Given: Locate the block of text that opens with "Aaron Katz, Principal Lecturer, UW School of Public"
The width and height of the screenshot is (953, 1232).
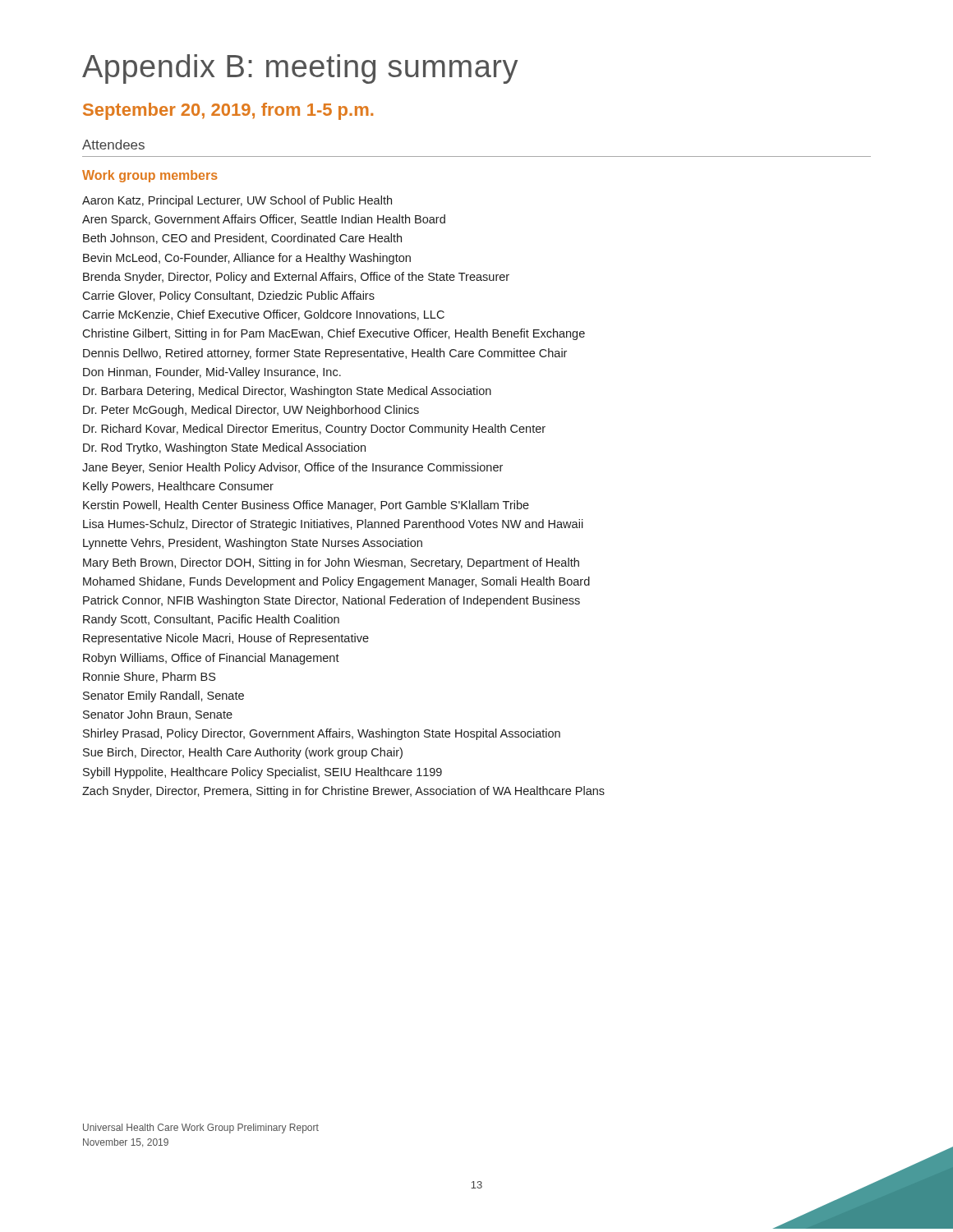Looking at the screenshot, I should click(x=237, y=200).
